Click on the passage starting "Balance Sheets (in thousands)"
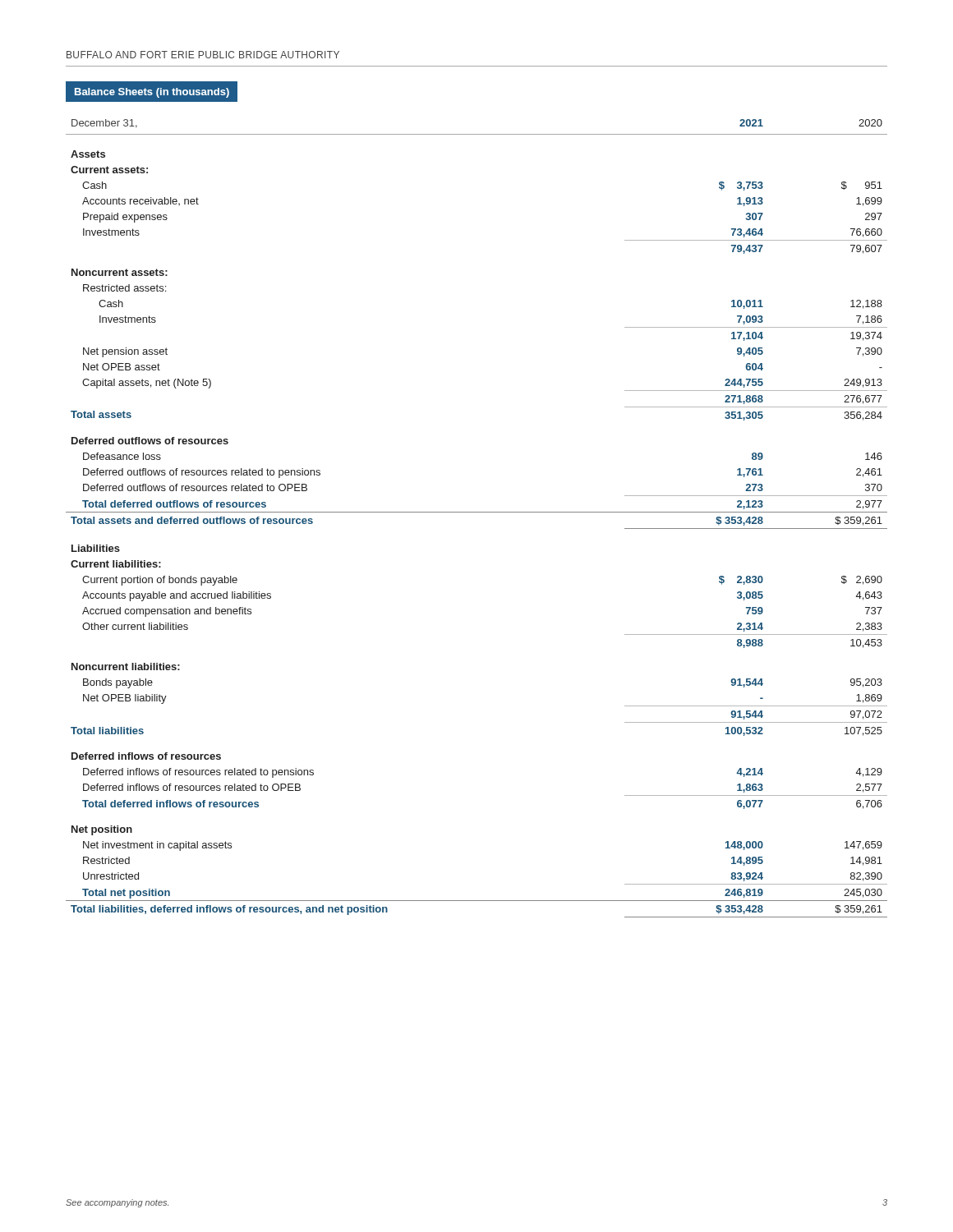Viewport: 953px width, 1232px height. [x=152, y=92]
